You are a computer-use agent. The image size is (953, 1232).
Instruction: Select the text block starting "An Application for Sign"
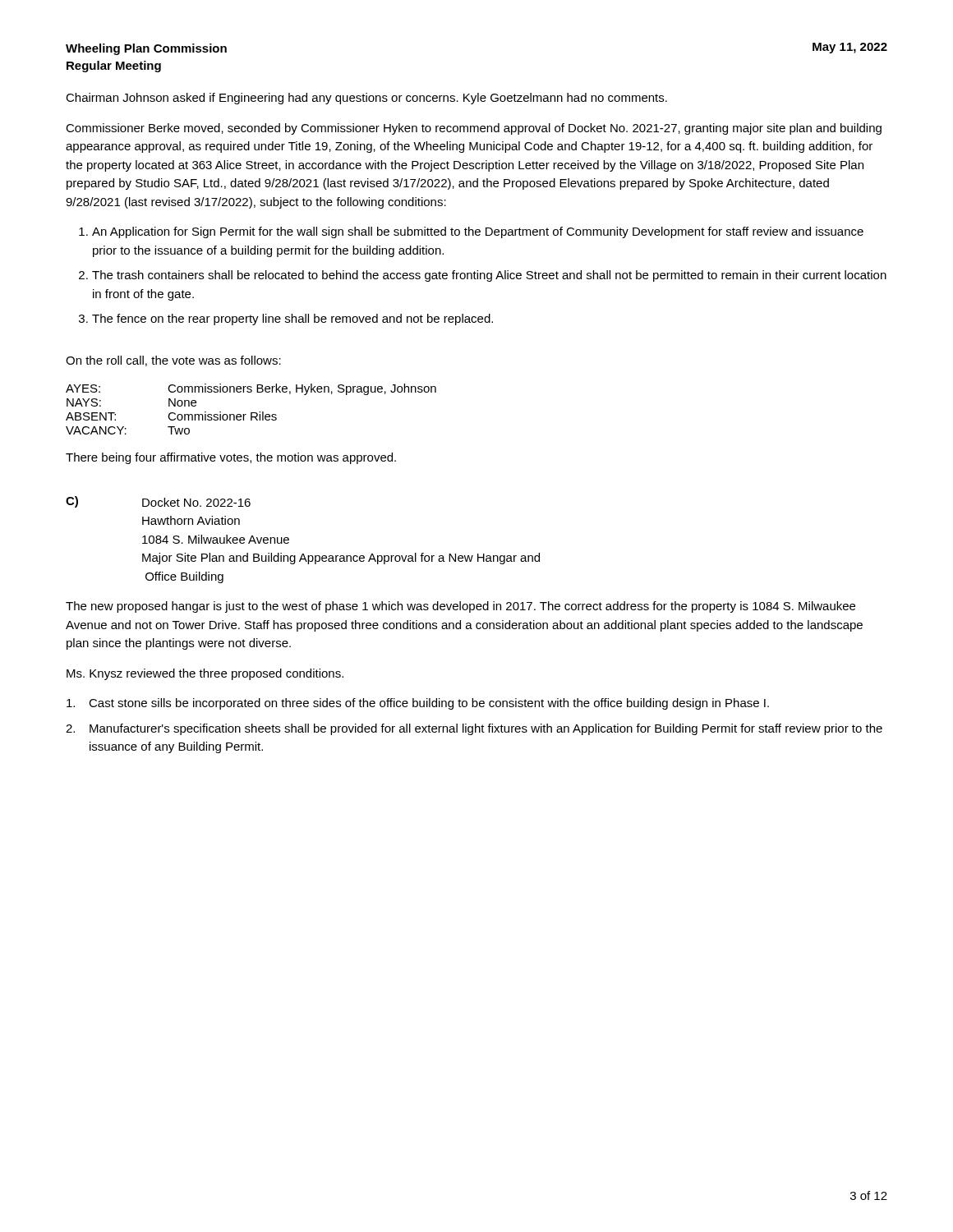point(478,240)
